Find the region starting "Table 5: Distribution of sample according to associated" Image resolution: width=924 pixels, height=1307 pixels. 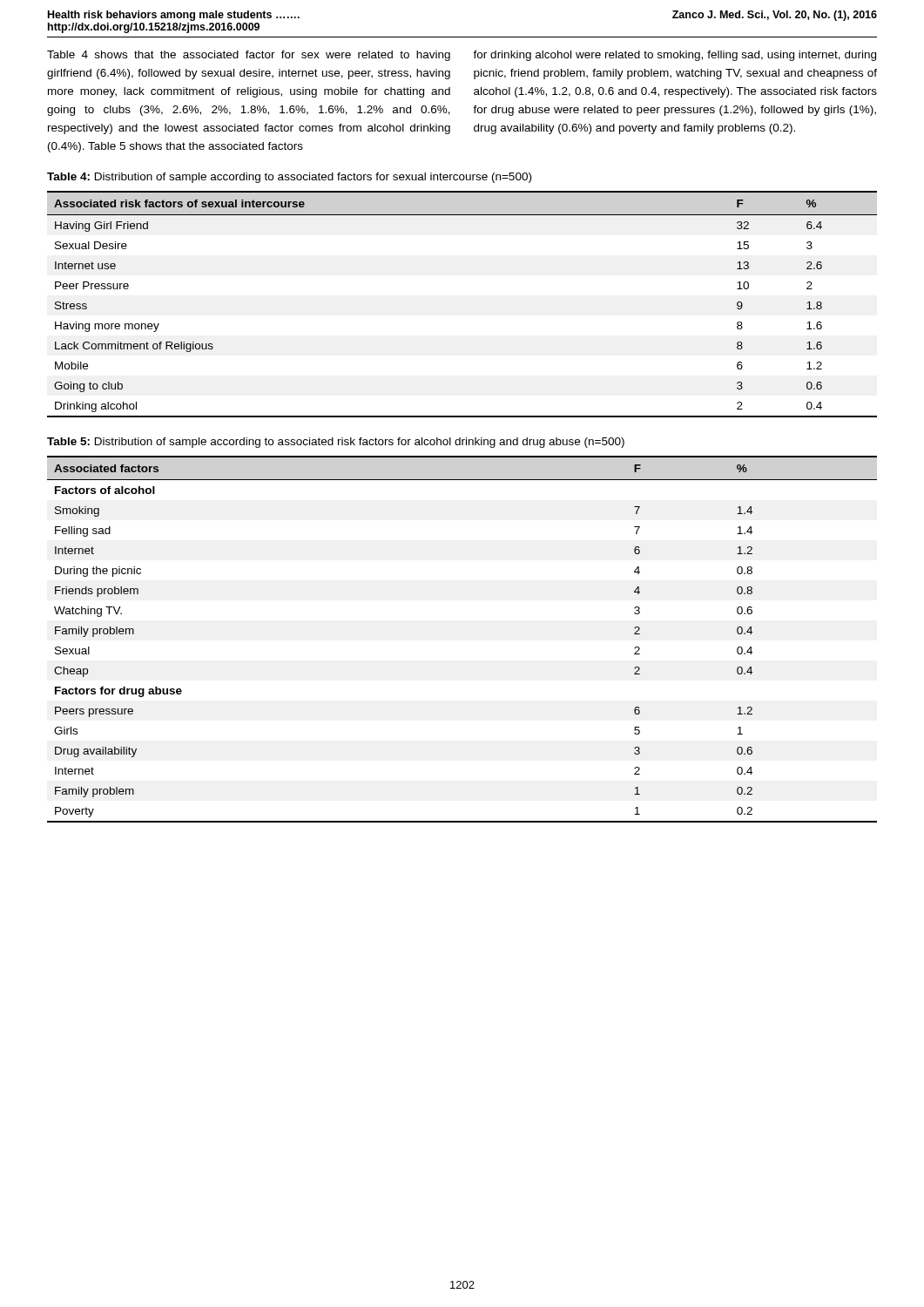pyautogui.click(x=336, y=441)
